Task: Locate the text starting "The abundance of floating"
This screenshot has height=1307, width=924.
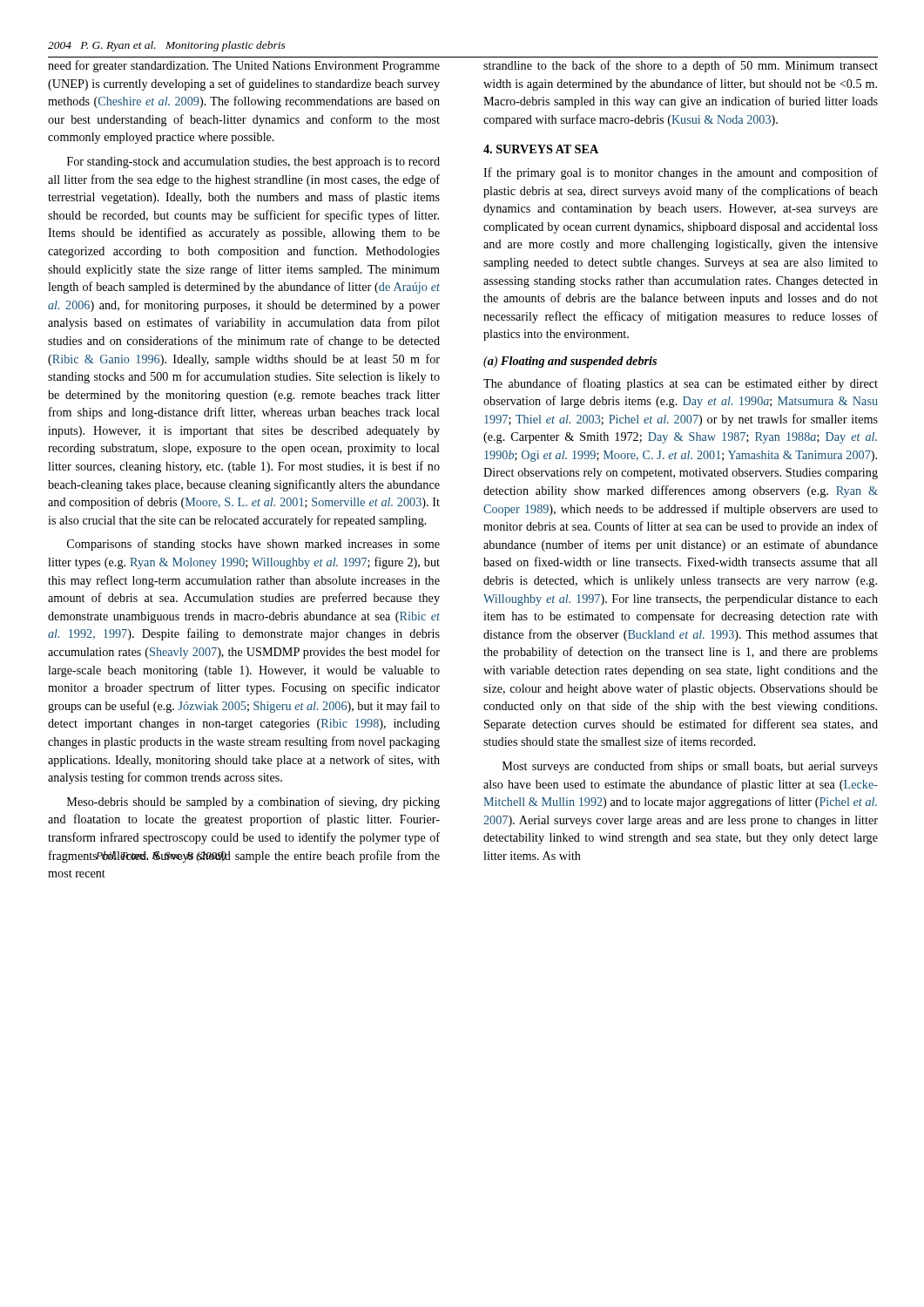Action: [681, 620]
